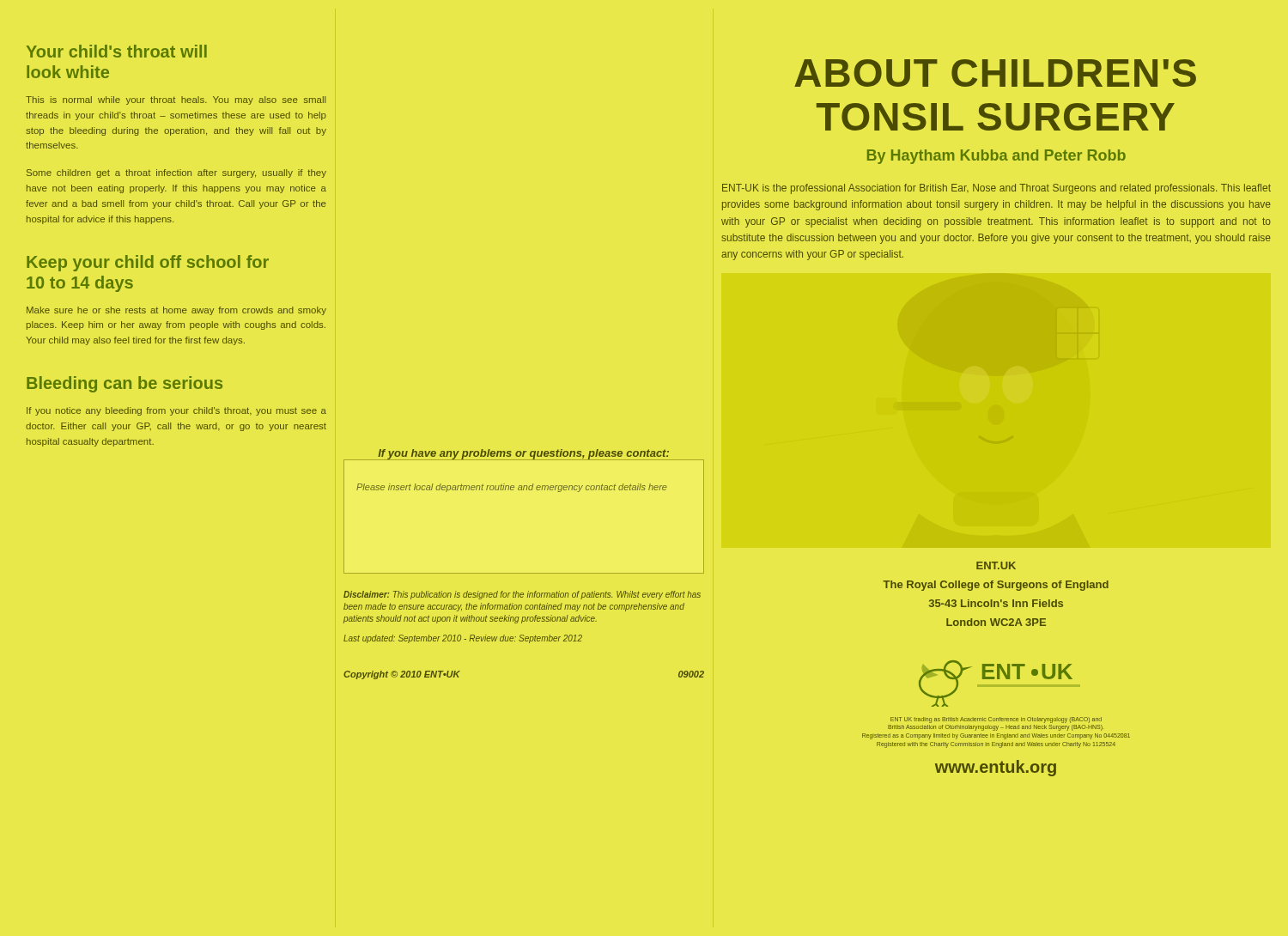
Task: Click the passage that begins "ENT.UK The Royal College of Surgeons of England"
Action: coord(996,595)
